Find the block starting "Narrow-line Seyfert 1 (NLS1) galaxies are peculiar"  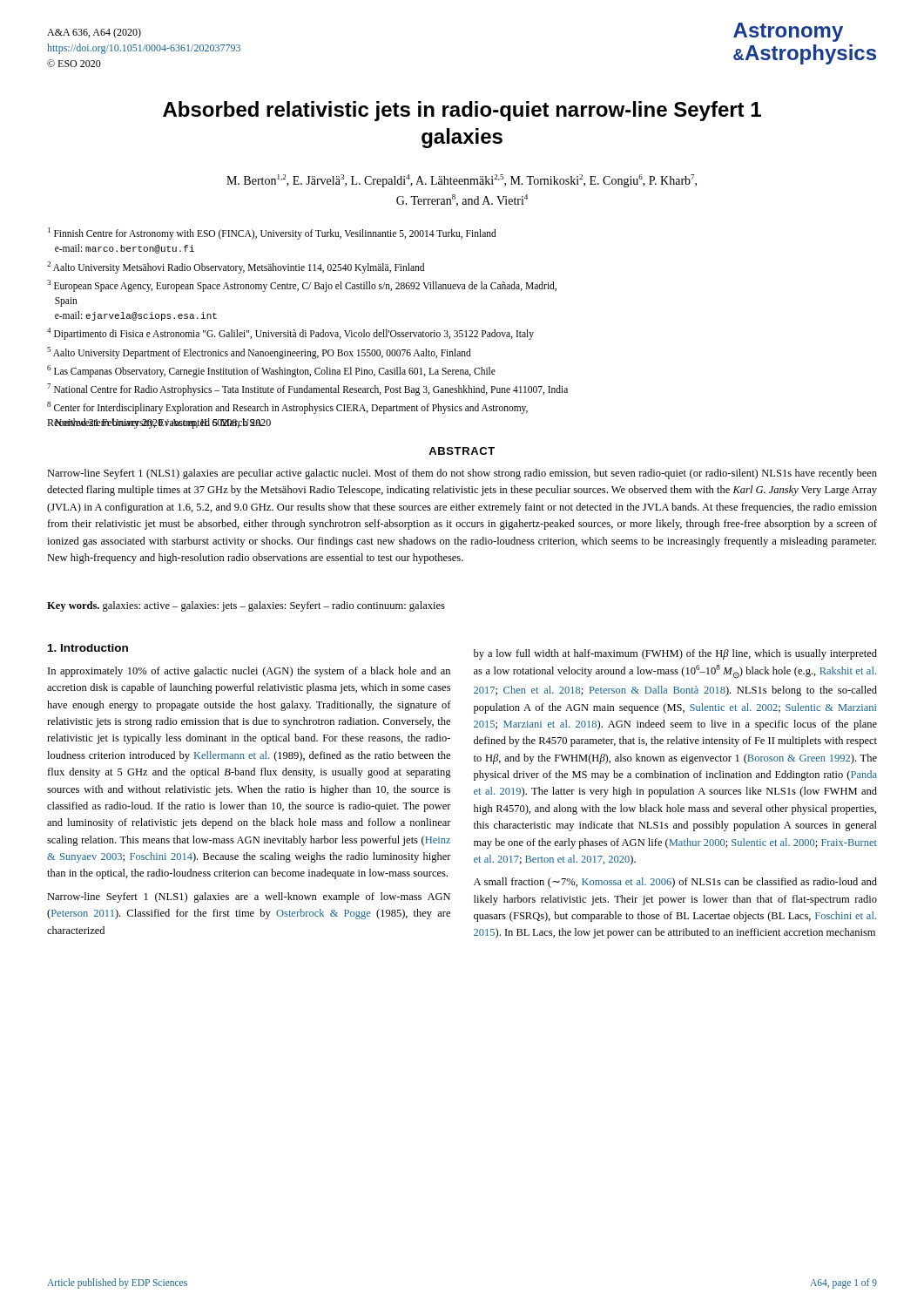[x=462, y=516]
